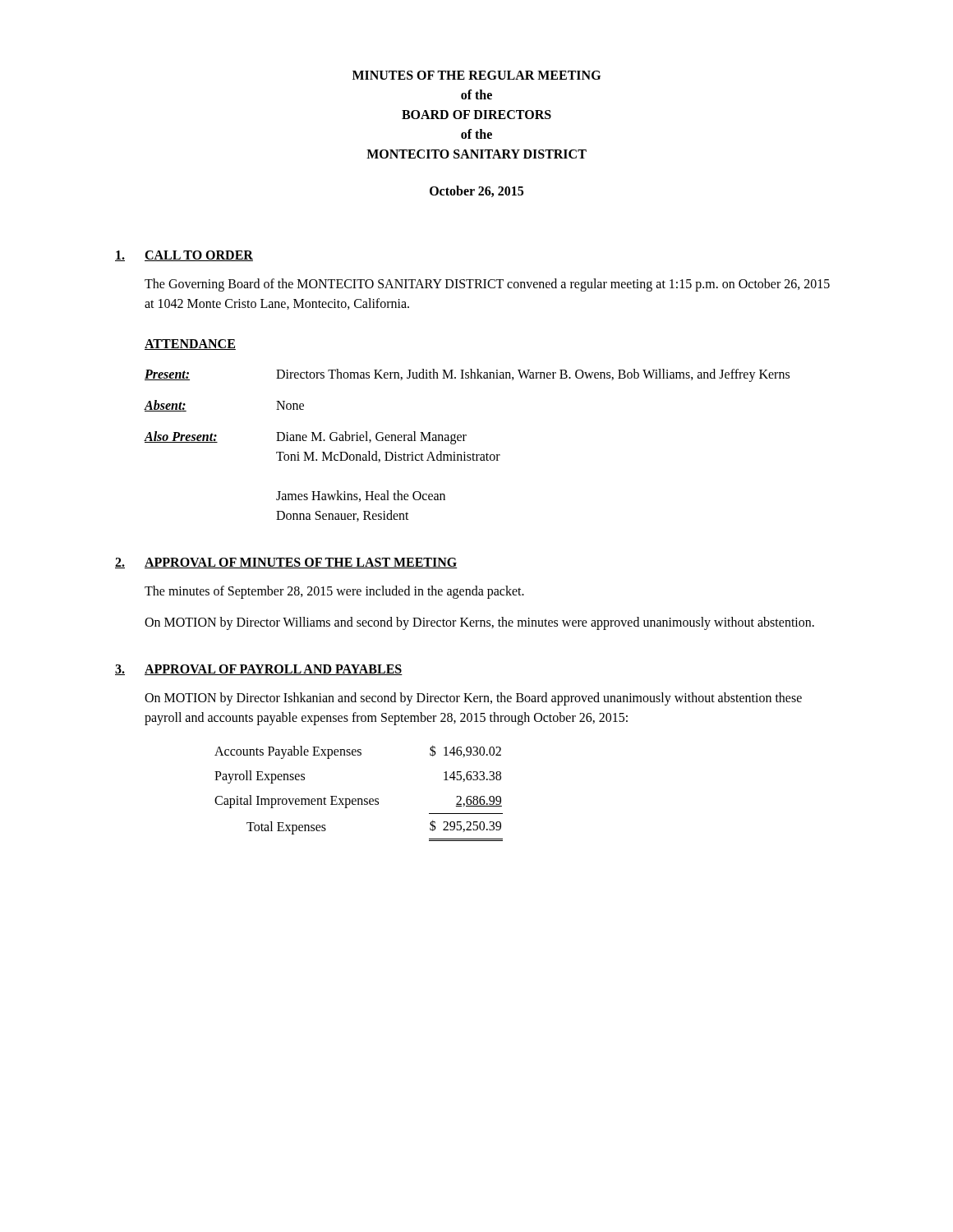Screen dimensions: 1232x953
Task: Find the section header with the text "2. APPROVAL OF MINUTES"
Action: click(286, 563)
